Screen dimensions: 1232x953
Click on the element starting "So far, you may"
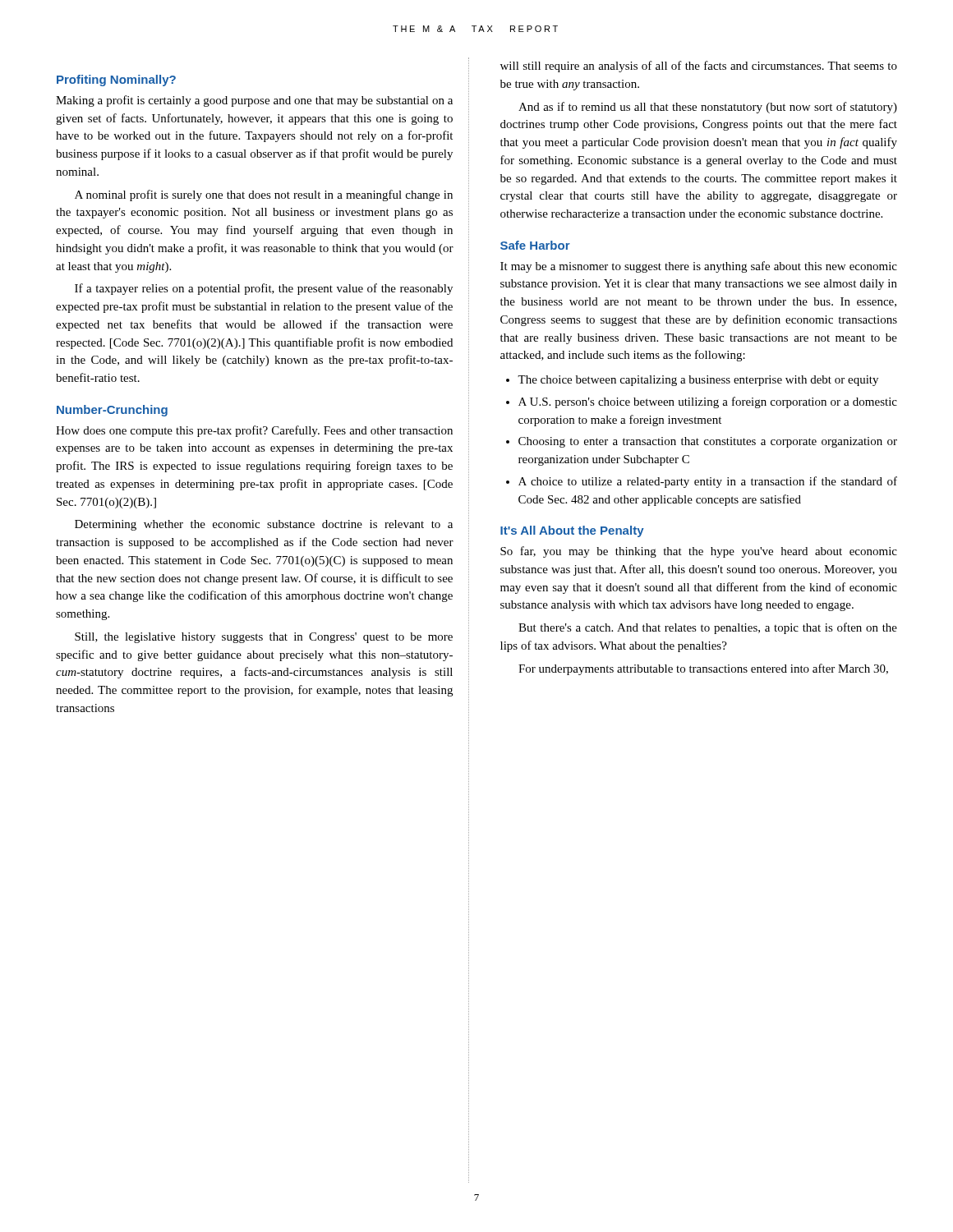tap(699, 610)
